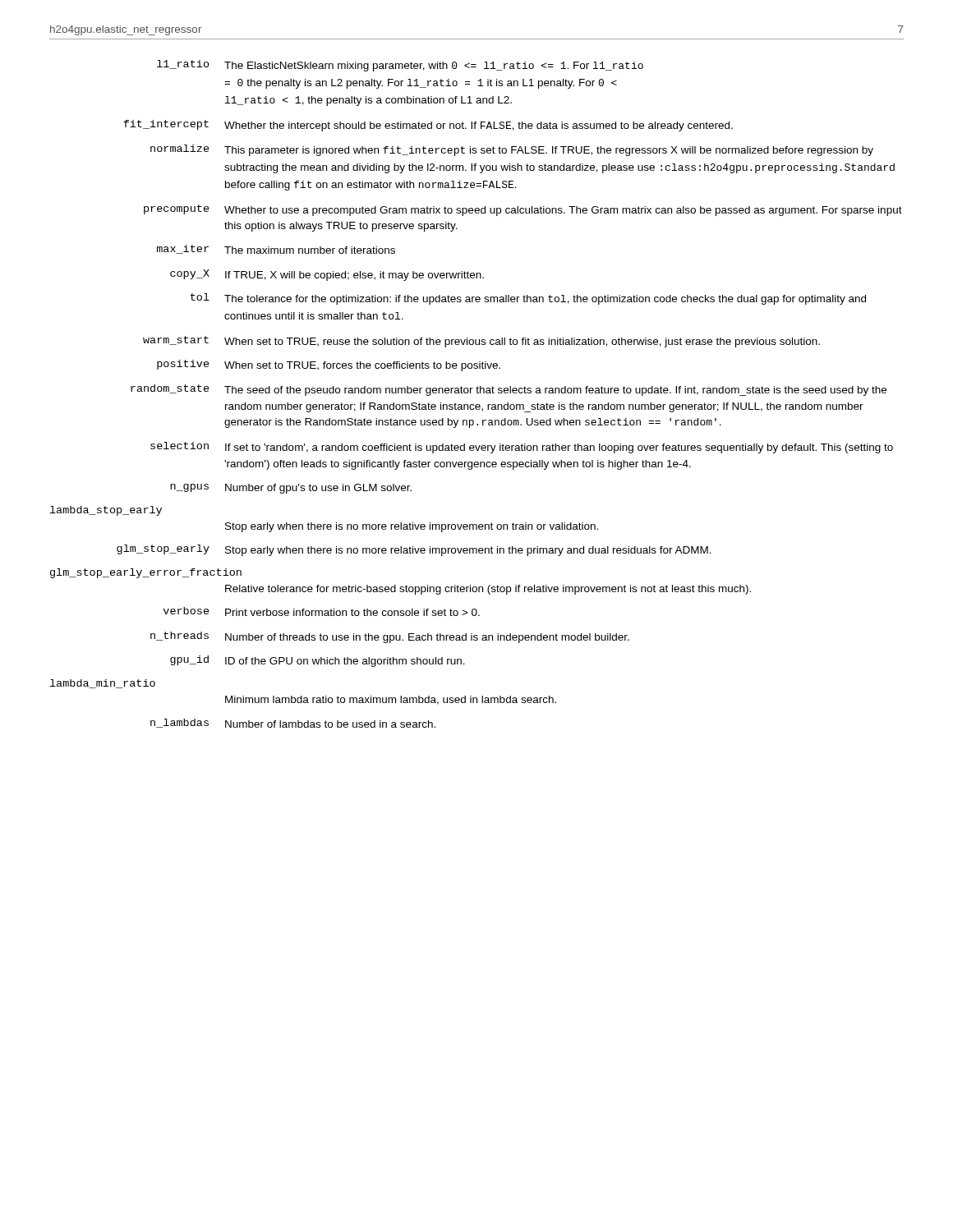Viewport: 953px width, 1232px height.
Task: Point to the text starting "lambda_stop_early Stop early"
Action: pyautogui.click(x=476, y=519)
